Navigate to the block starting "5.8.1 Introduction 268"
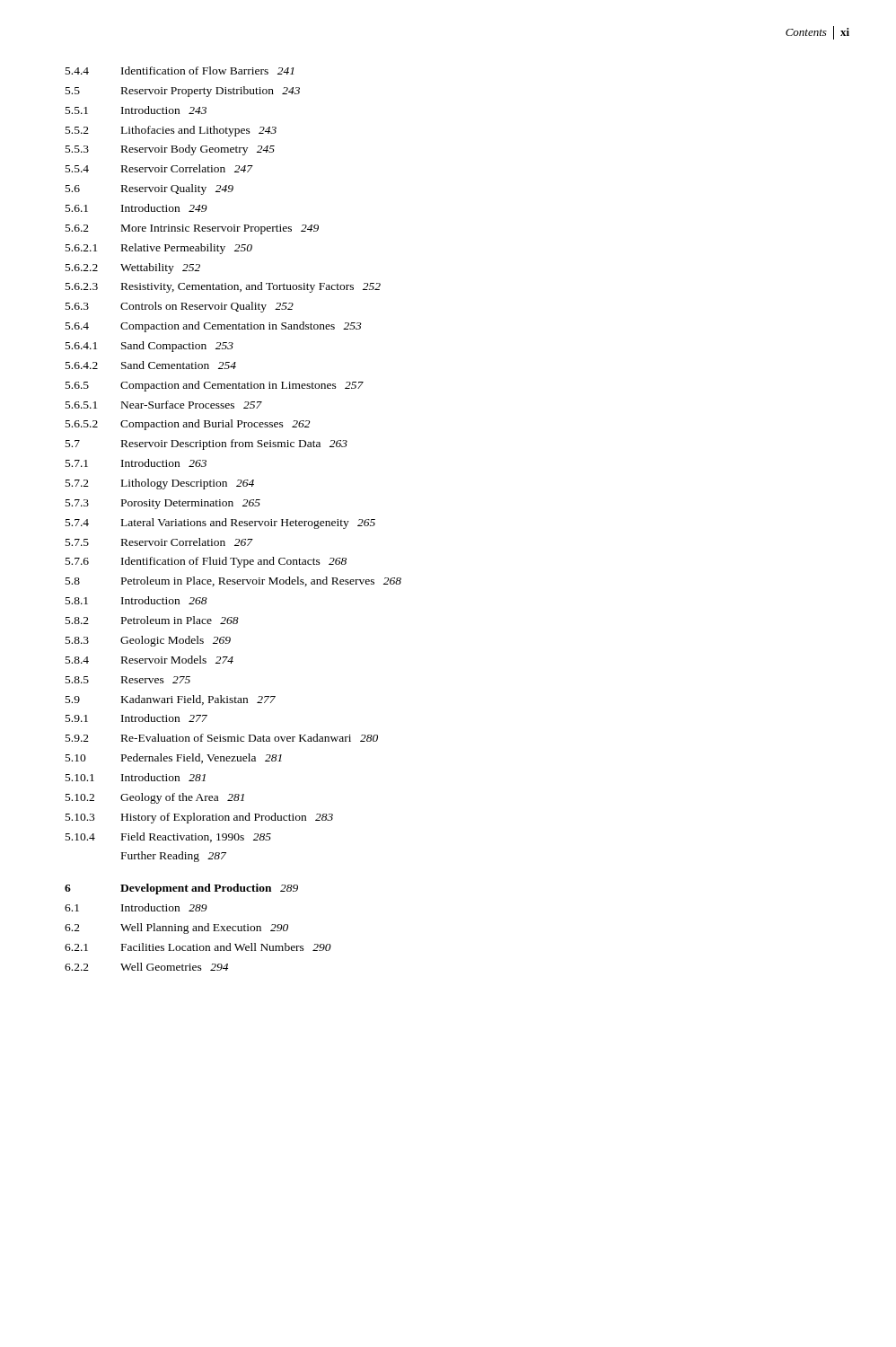 click(x=136, y=600)
